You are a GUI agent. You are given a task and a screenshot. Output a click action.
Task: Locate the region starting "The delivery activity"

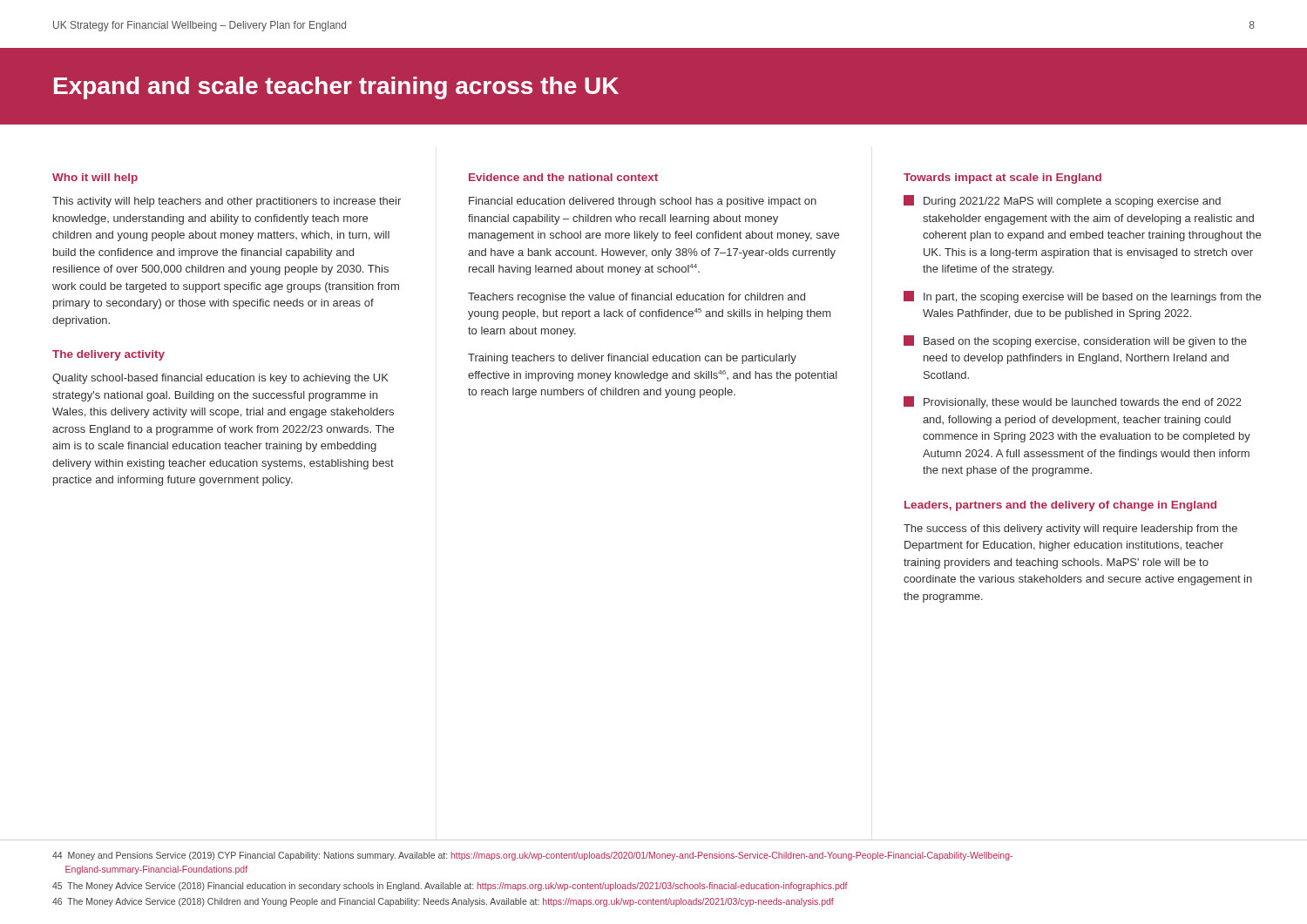click(108, 354)
